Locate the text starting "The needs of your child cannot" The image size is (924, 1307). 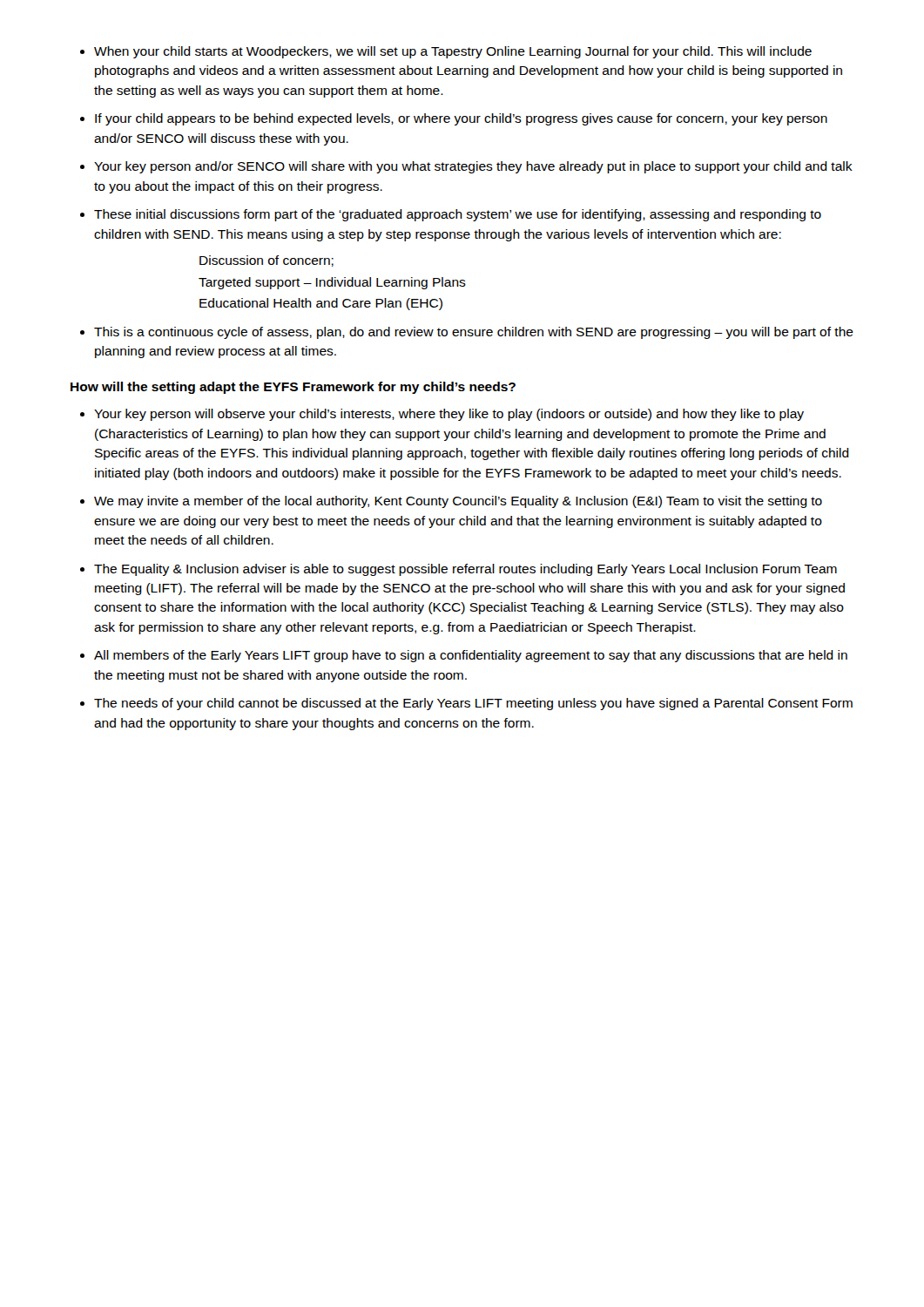pyautogui.click(x=474, y=713)
